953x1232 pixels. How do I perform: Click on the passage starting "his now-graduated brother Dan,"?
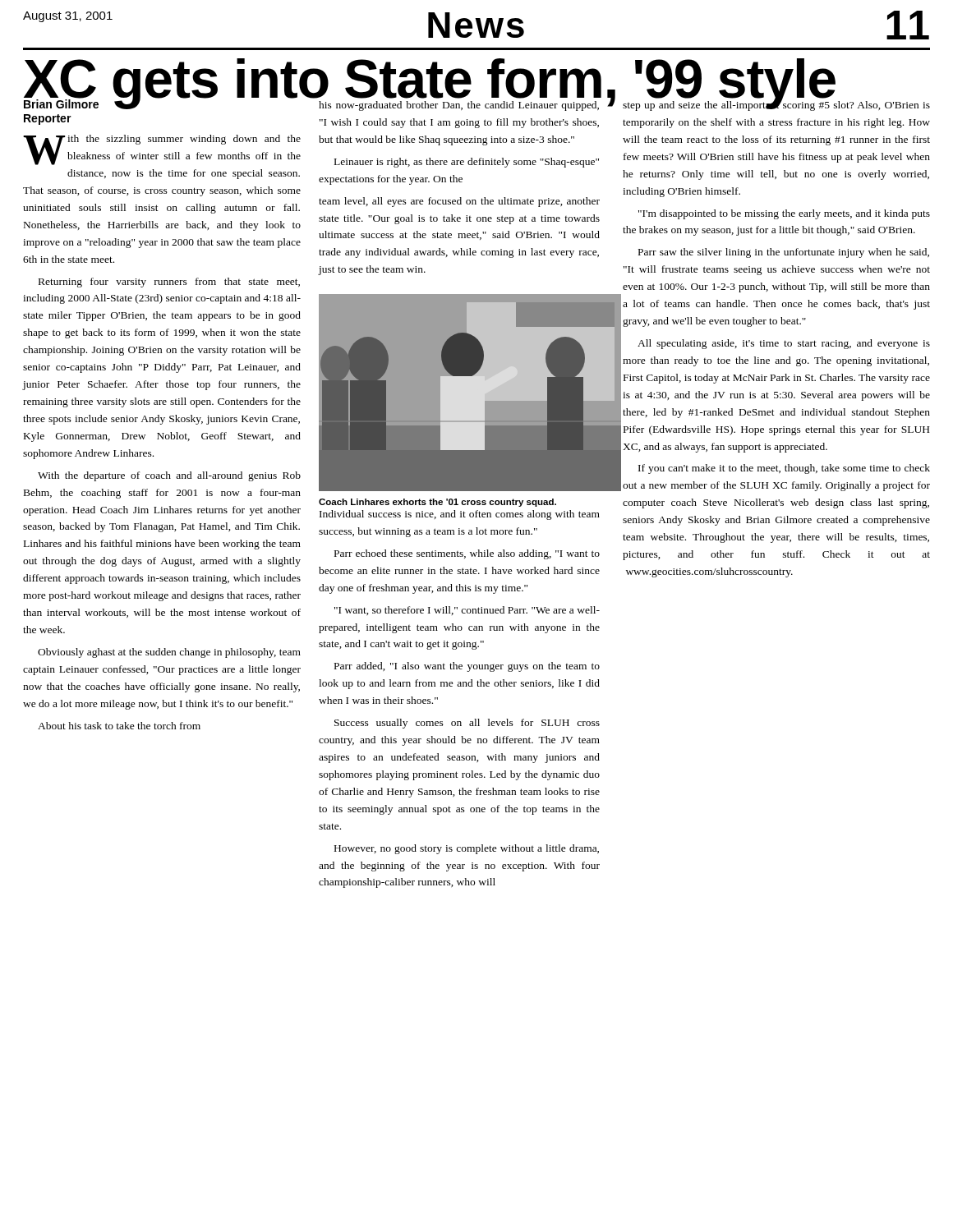point(459,188)
